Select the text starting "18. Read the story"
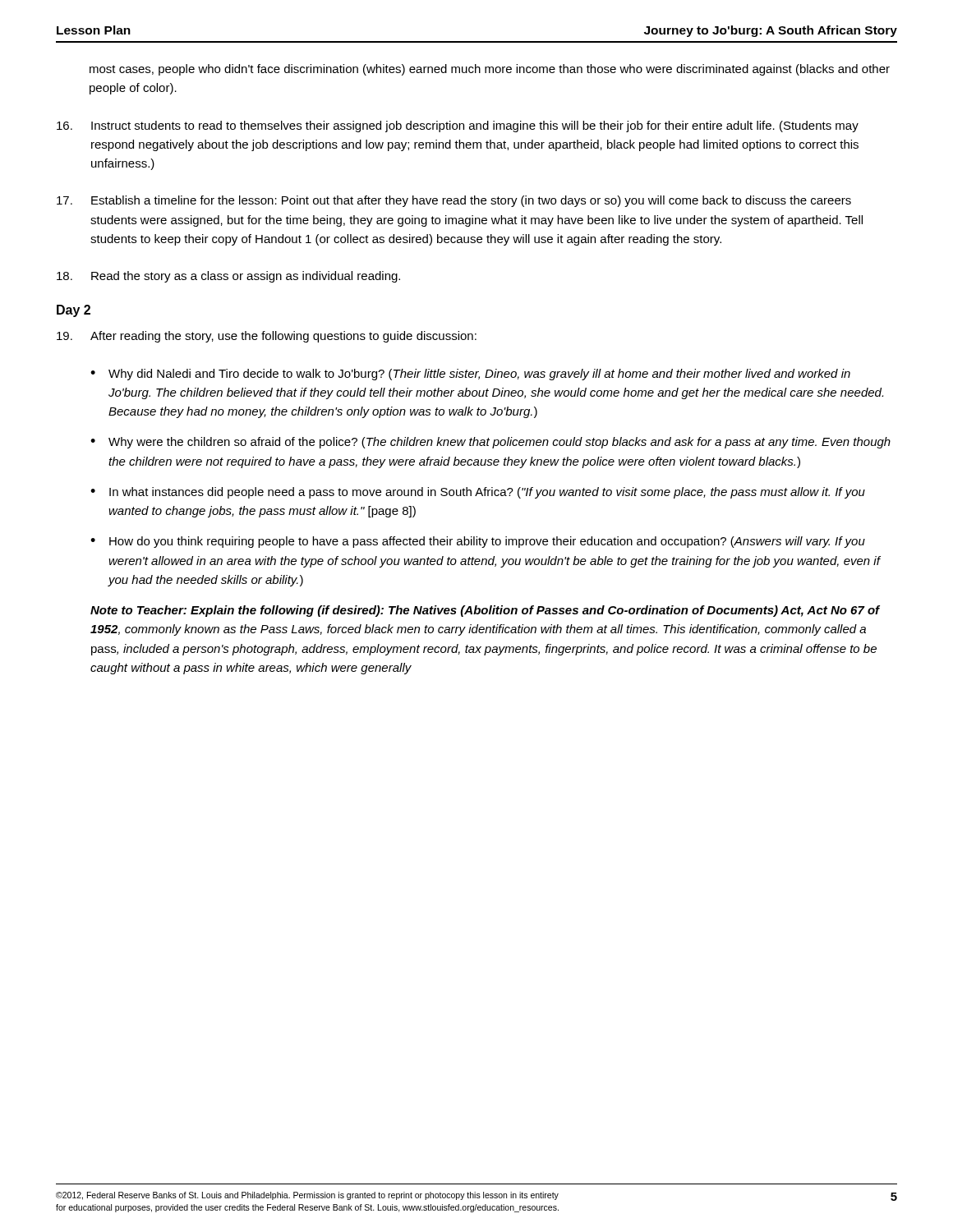Viewport: 953px width, 1232px height. pos(228,277)
